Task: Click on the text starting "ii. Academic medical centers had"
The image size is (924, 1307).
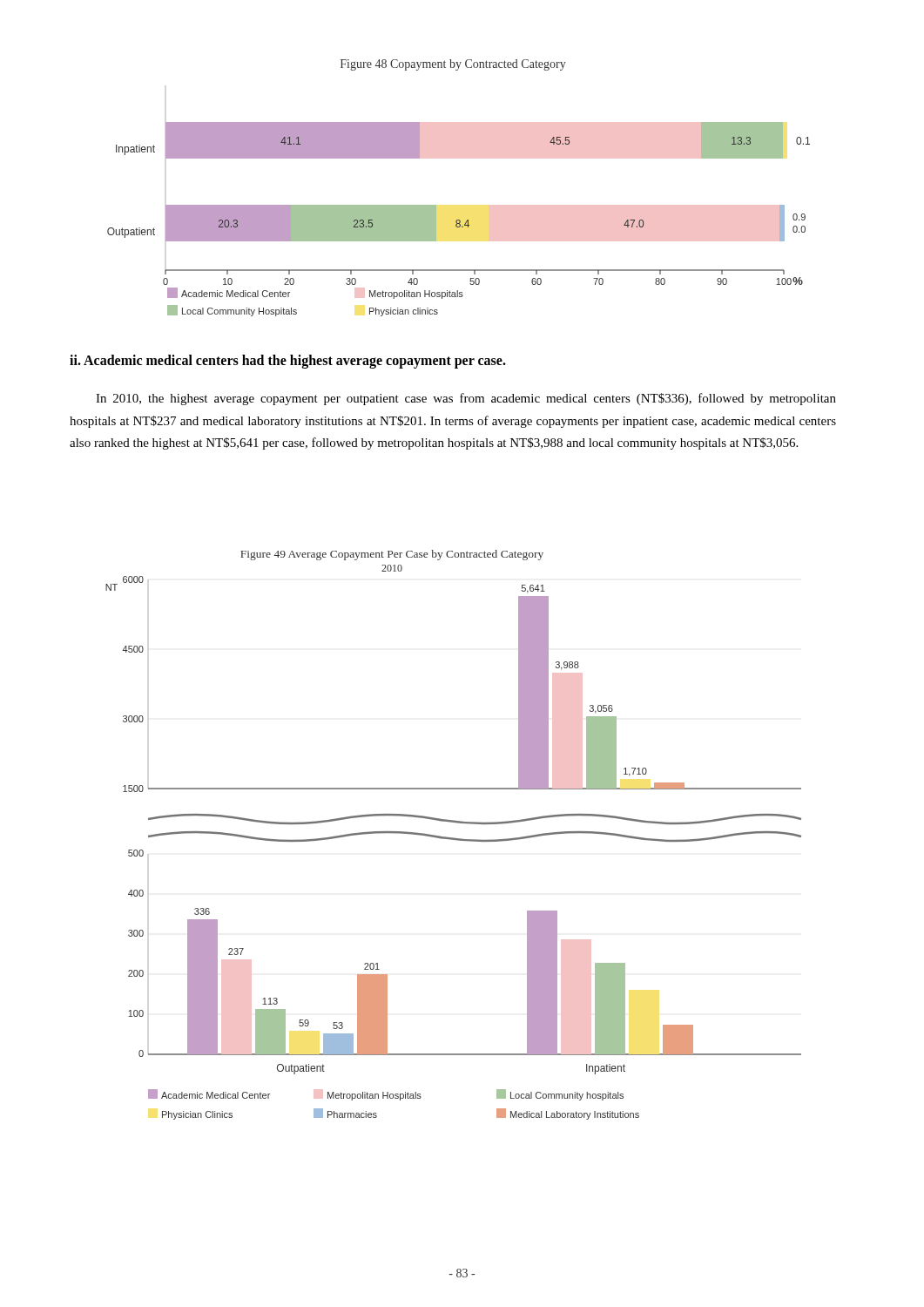Action: pos(288,360)
